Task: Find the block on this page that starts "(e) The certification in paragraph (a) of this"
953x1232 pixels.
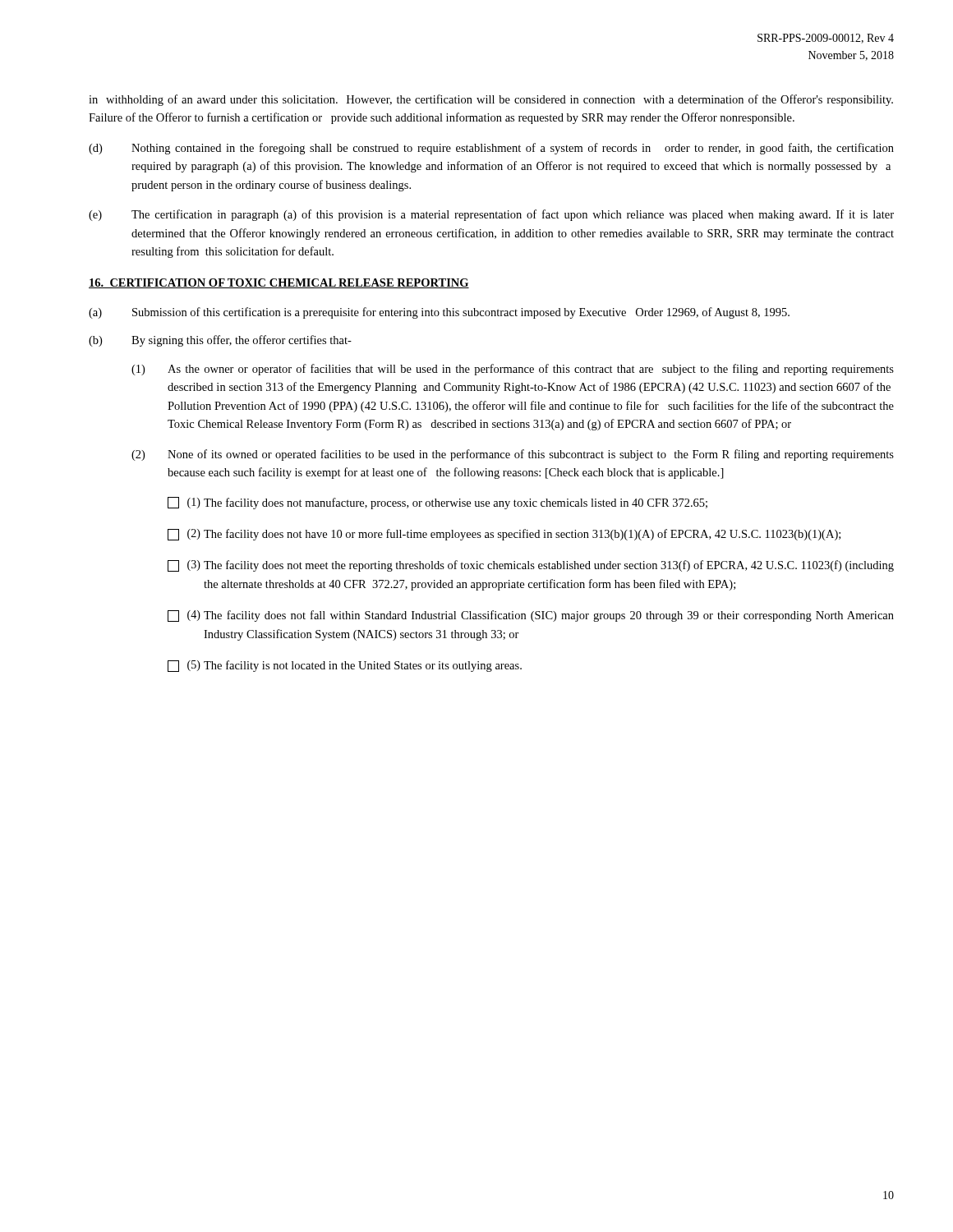Action: tap(491, 233)
